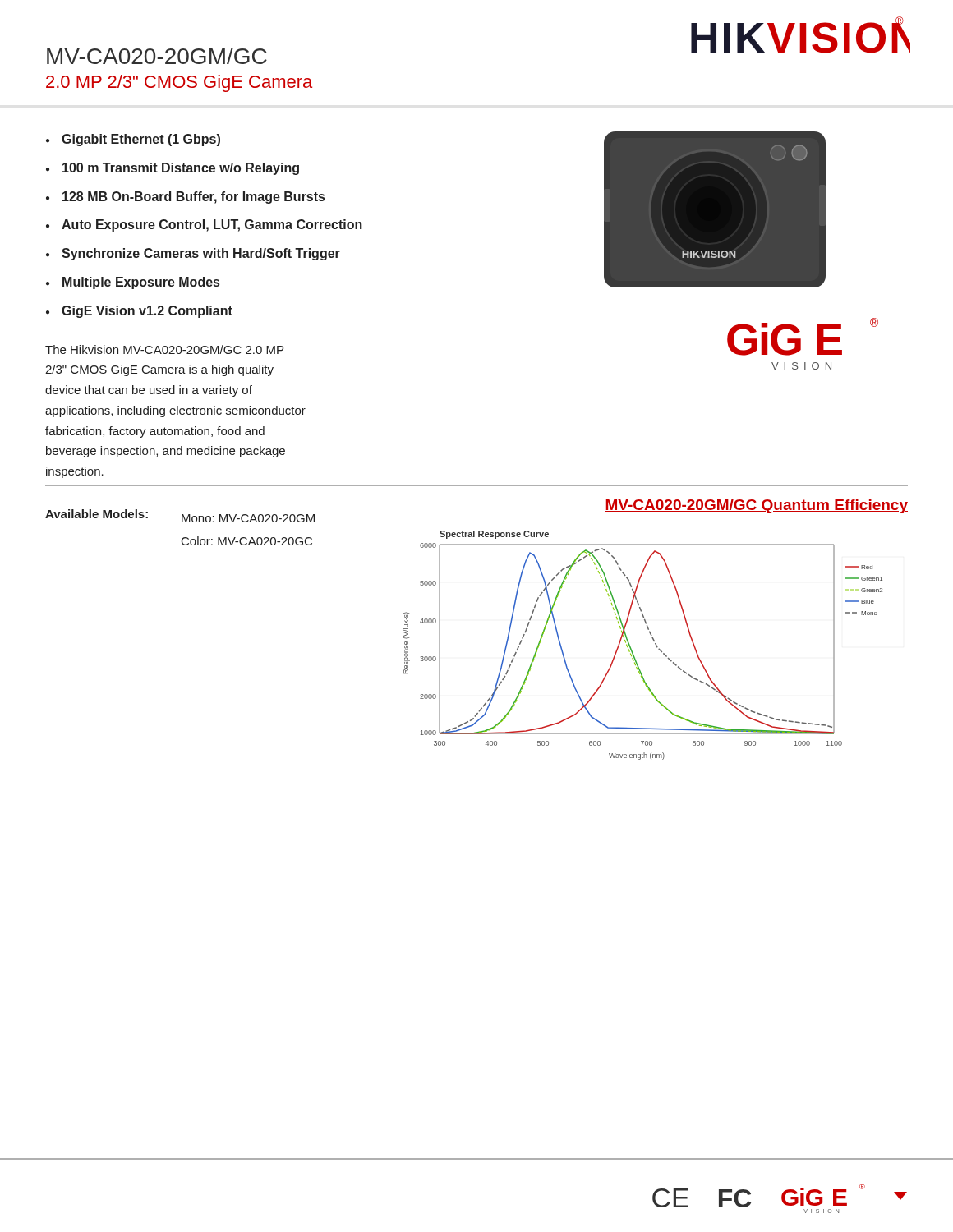This screenshot has height=1232, width=953.
Task: Select the passage starting "Gigabit Ethernet (1 Gbps)"
Action: [141, 140]
